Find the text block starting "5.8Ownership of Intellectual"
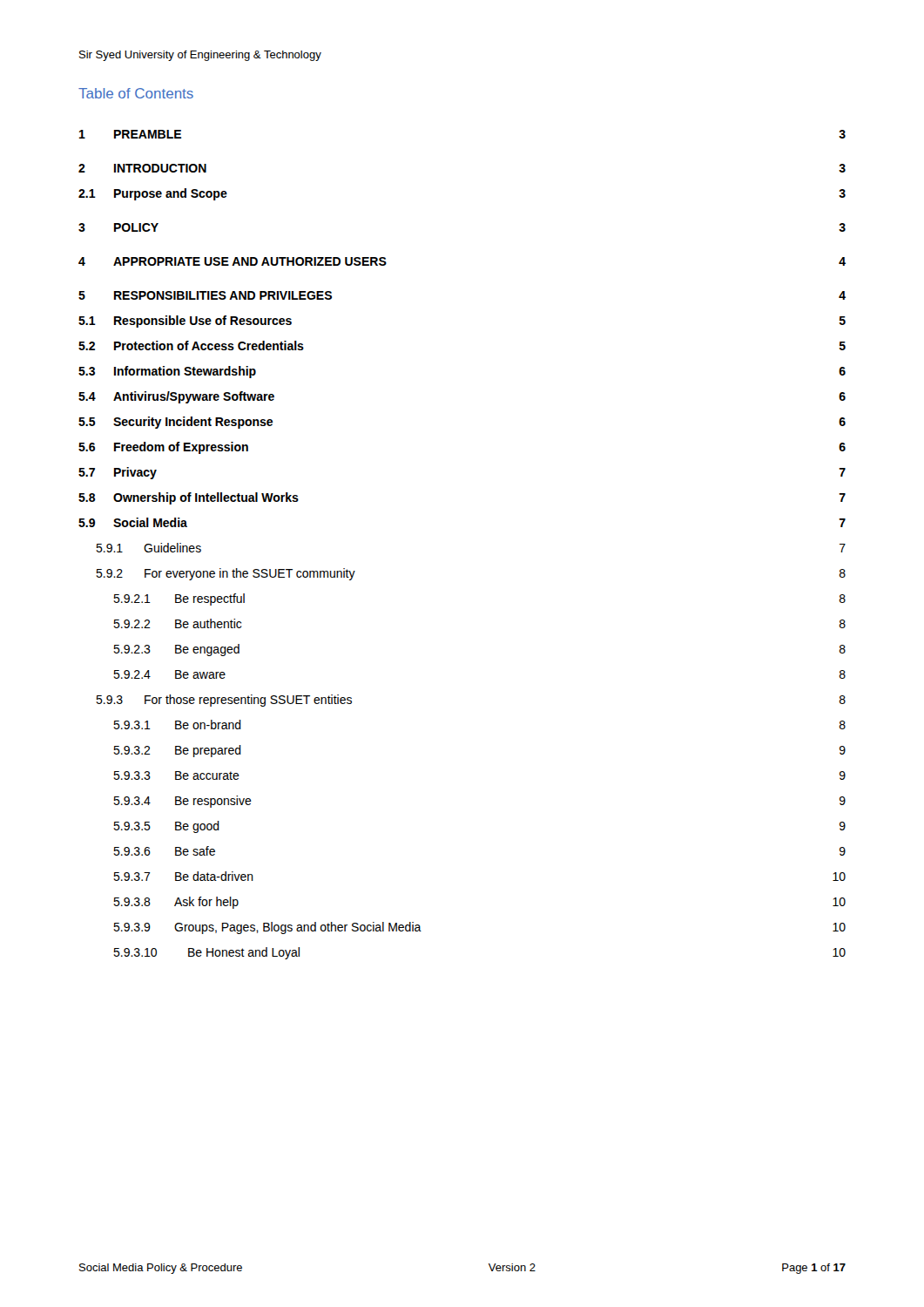The width and height of the screenshot is (924, 1307). (x=201, y=498)
